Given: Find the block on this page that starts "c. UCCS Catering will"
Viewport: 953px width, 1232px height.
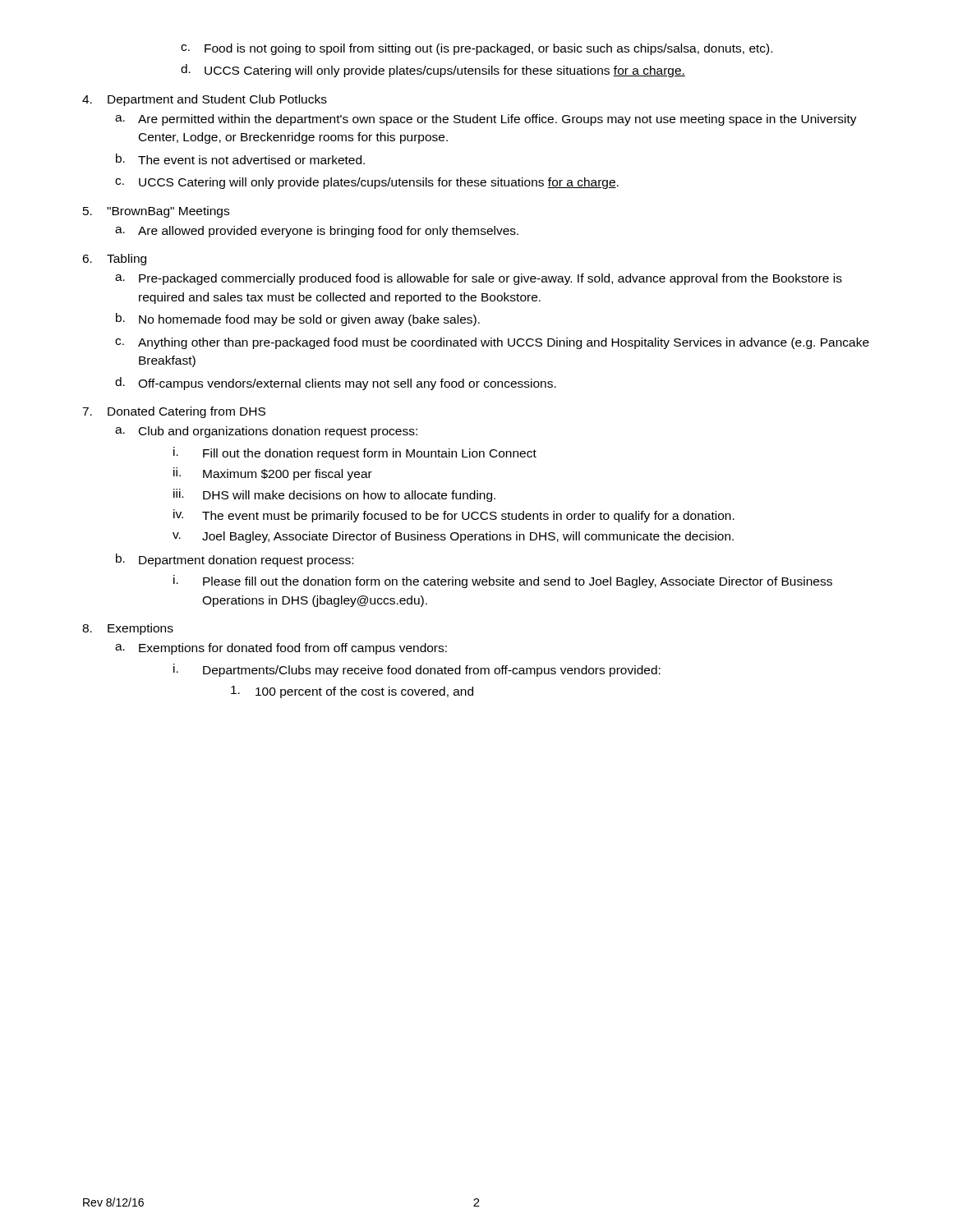Looking at the screenshot, I should [501, 183].
